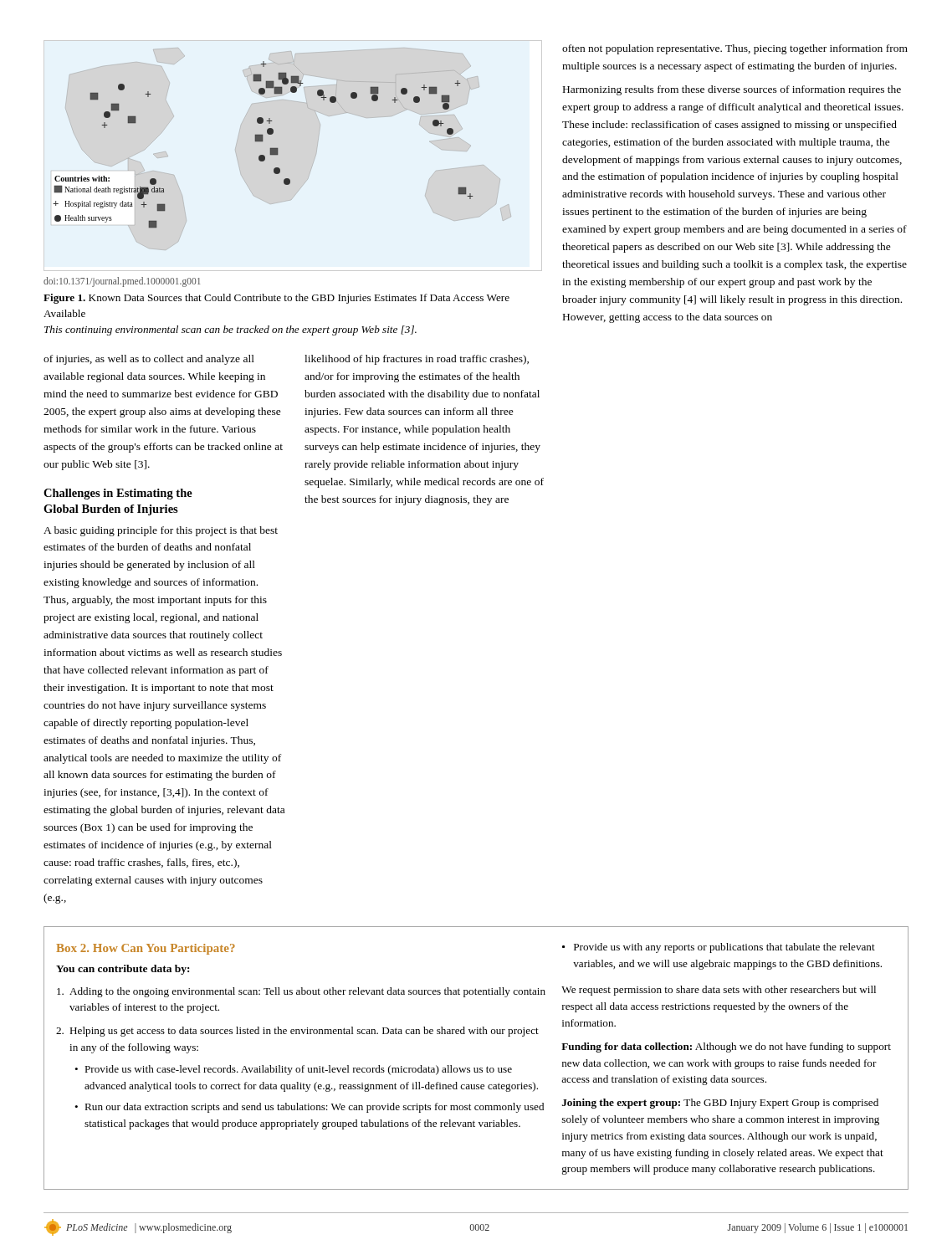Image resolution: width=952 pixels, height=1255 pixels.
Task: Locate the text block that says "of injuries, as well as to collect"
Action: click(165, 412)
